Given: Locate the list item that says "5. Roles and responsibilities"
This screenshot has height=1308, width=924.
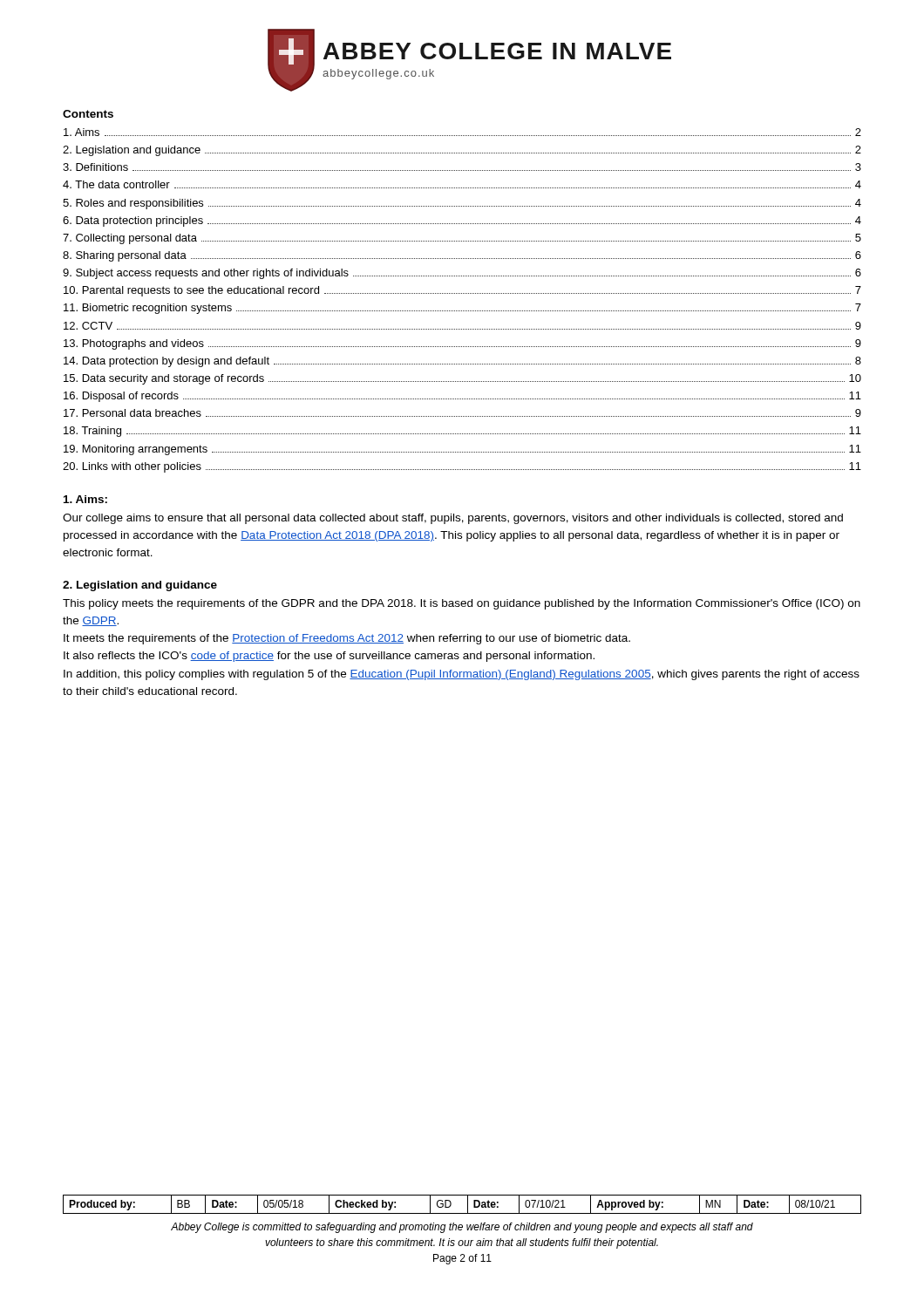Looking at the screenshot, I should [x=462, y=203].
